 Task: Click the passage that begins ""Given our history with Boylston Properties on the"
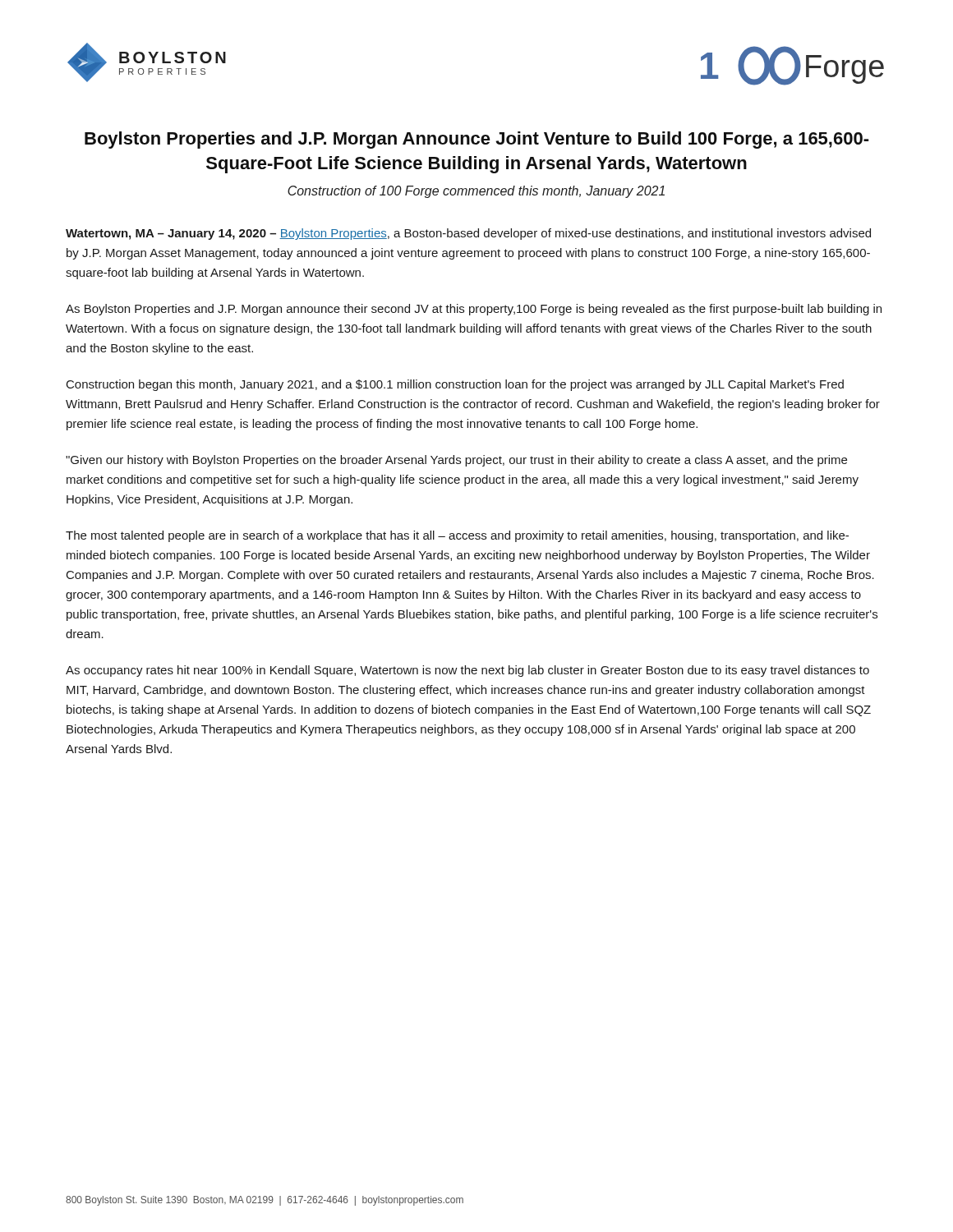click(x=462, y=479)
